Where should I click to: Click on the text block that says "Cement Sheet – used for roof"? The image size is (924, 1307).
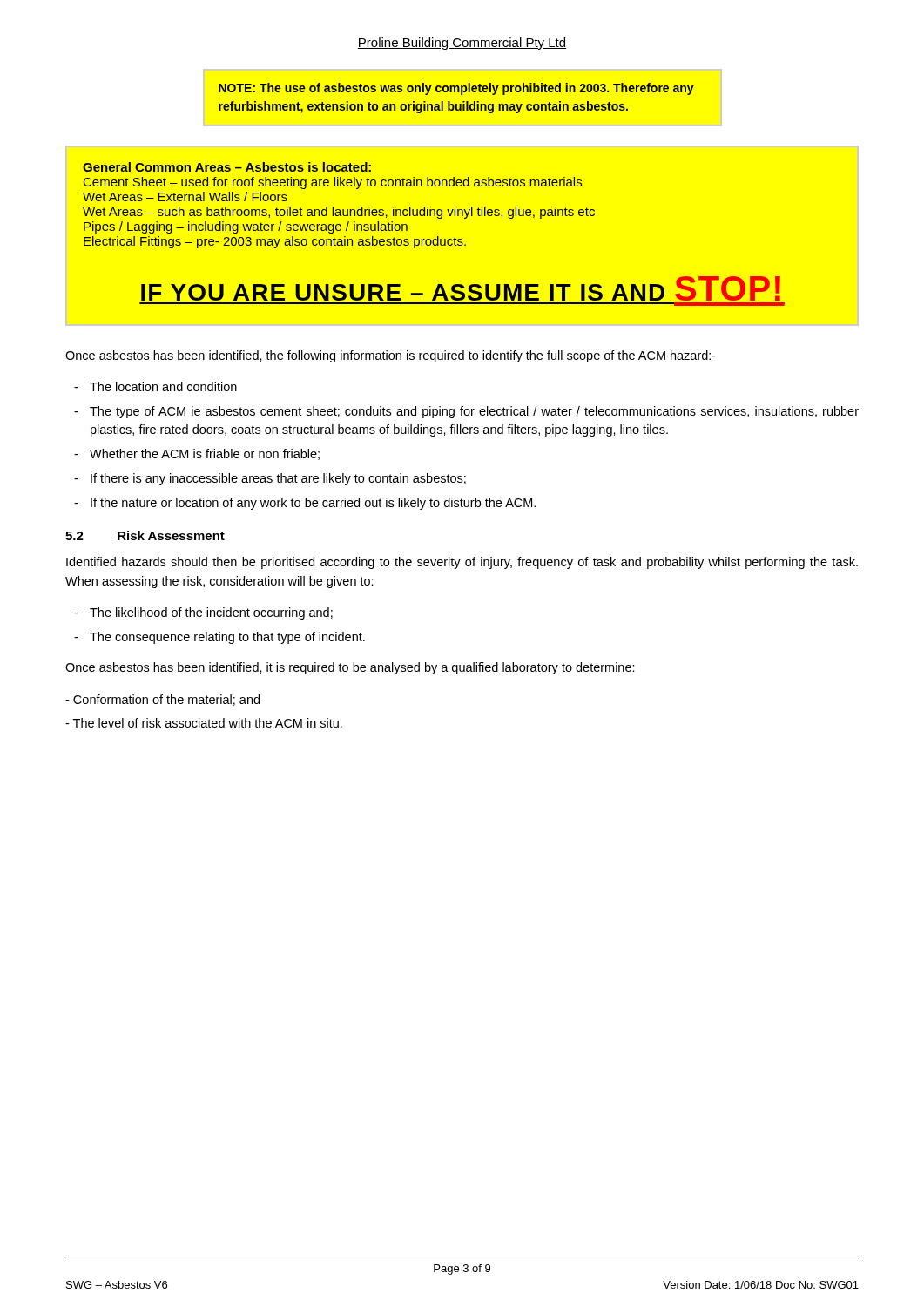(339, 211)
